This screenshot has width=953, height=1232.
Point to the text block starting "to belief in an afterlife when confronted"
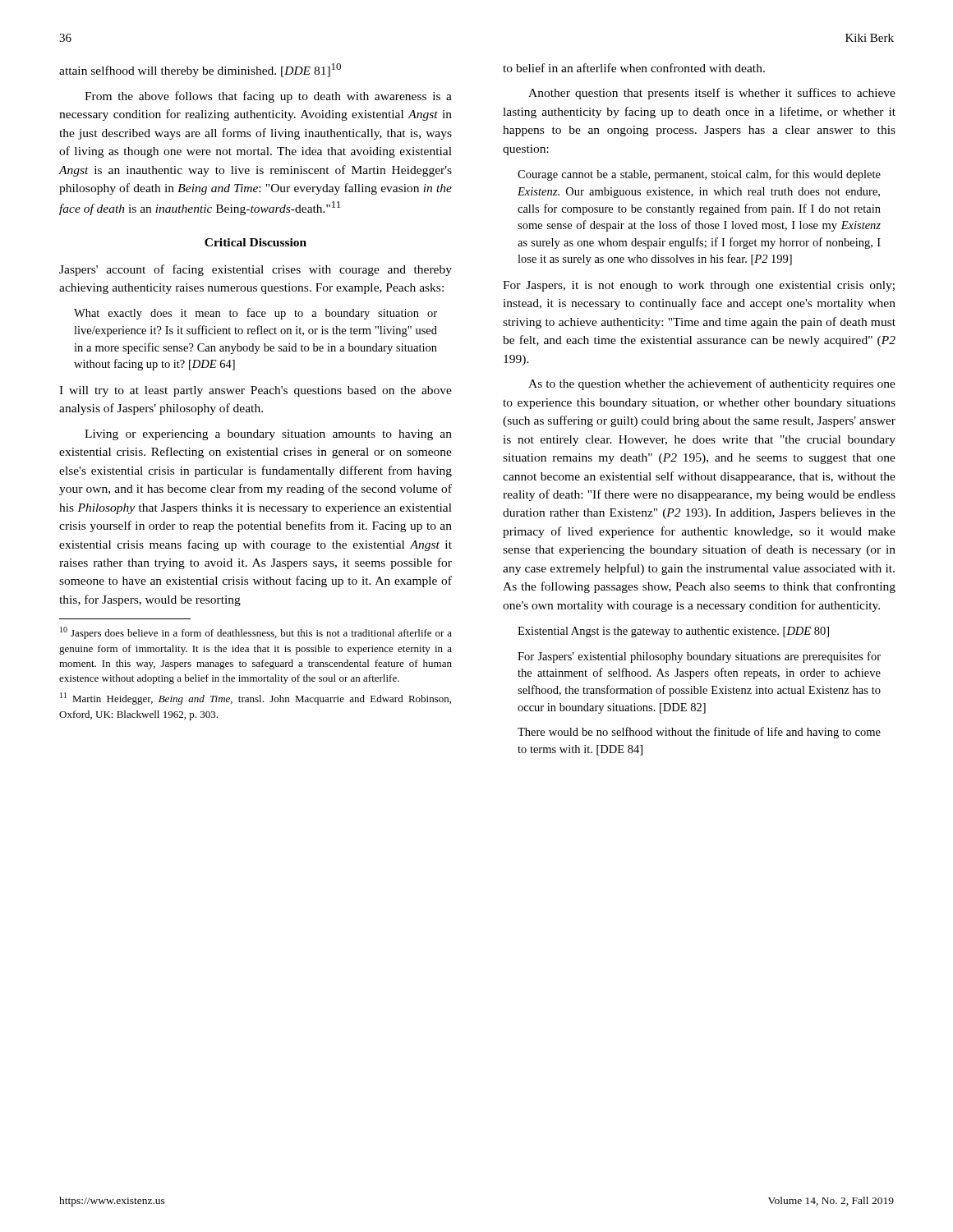coord(699,68)
